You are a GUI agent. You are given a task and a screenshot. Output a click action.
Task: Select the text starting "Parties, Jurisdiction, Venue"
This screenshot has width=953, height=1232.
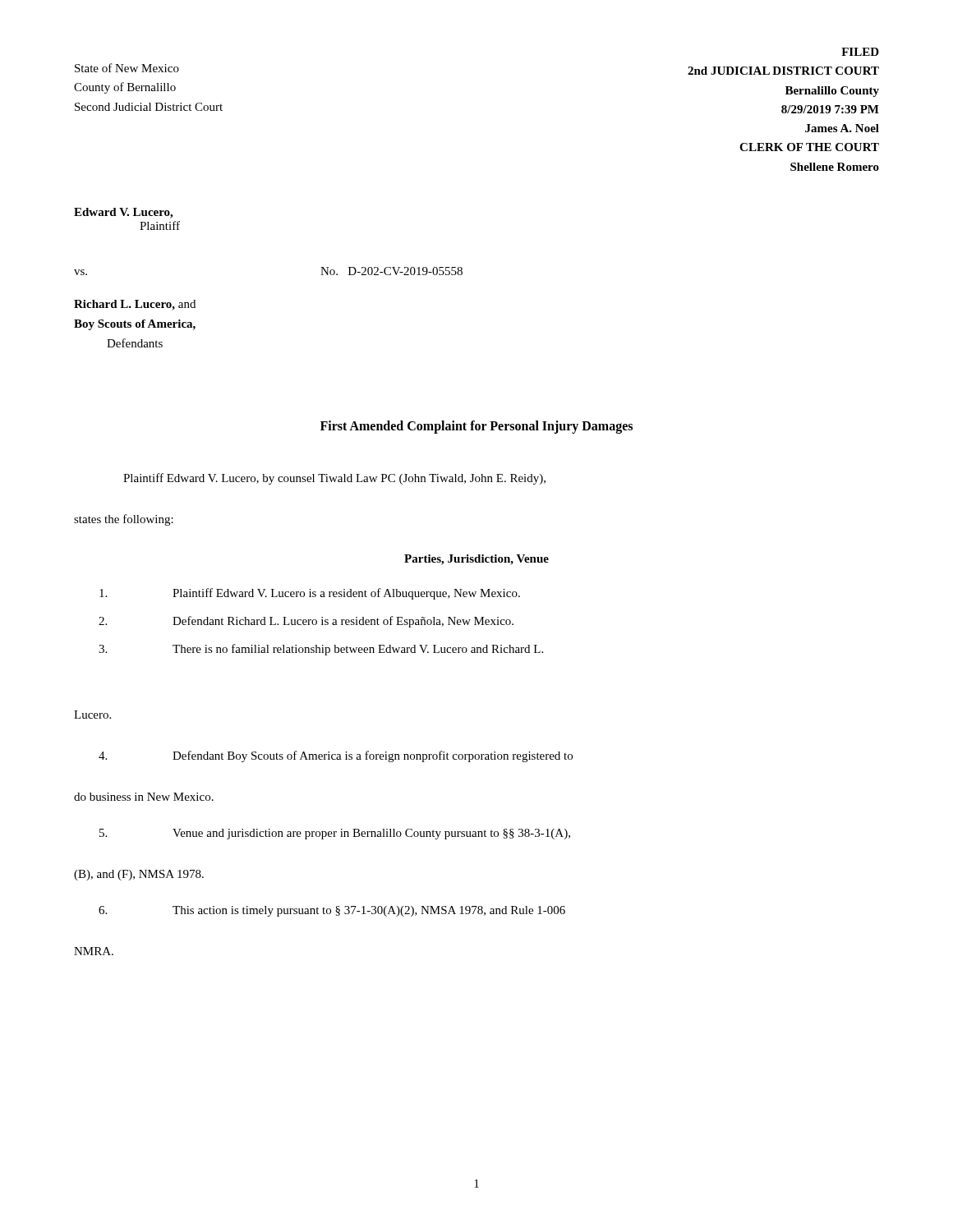[x=476, y=559]
